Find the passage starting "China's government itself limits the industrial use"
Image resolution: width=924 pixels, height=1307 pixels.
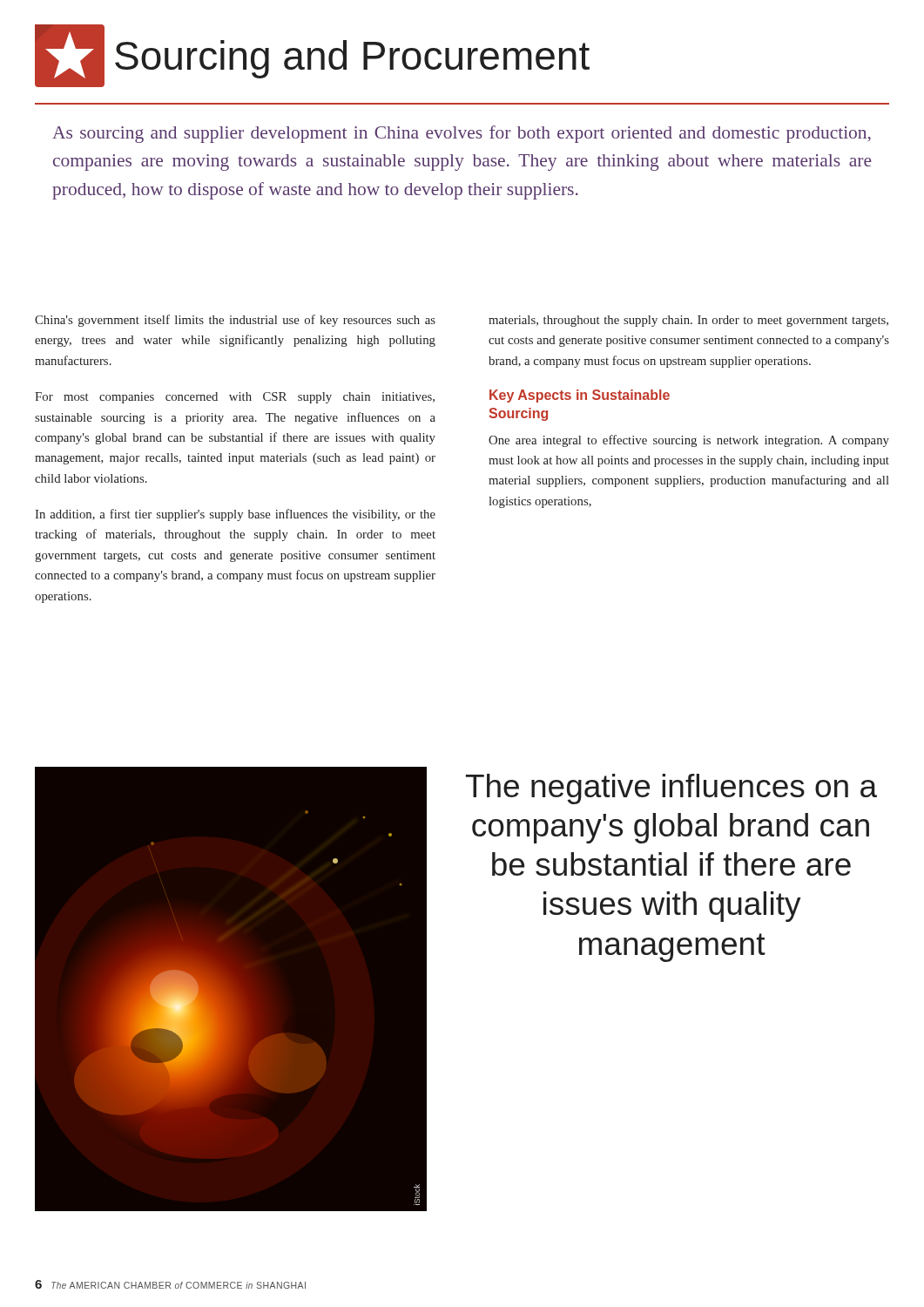point(235,340)
